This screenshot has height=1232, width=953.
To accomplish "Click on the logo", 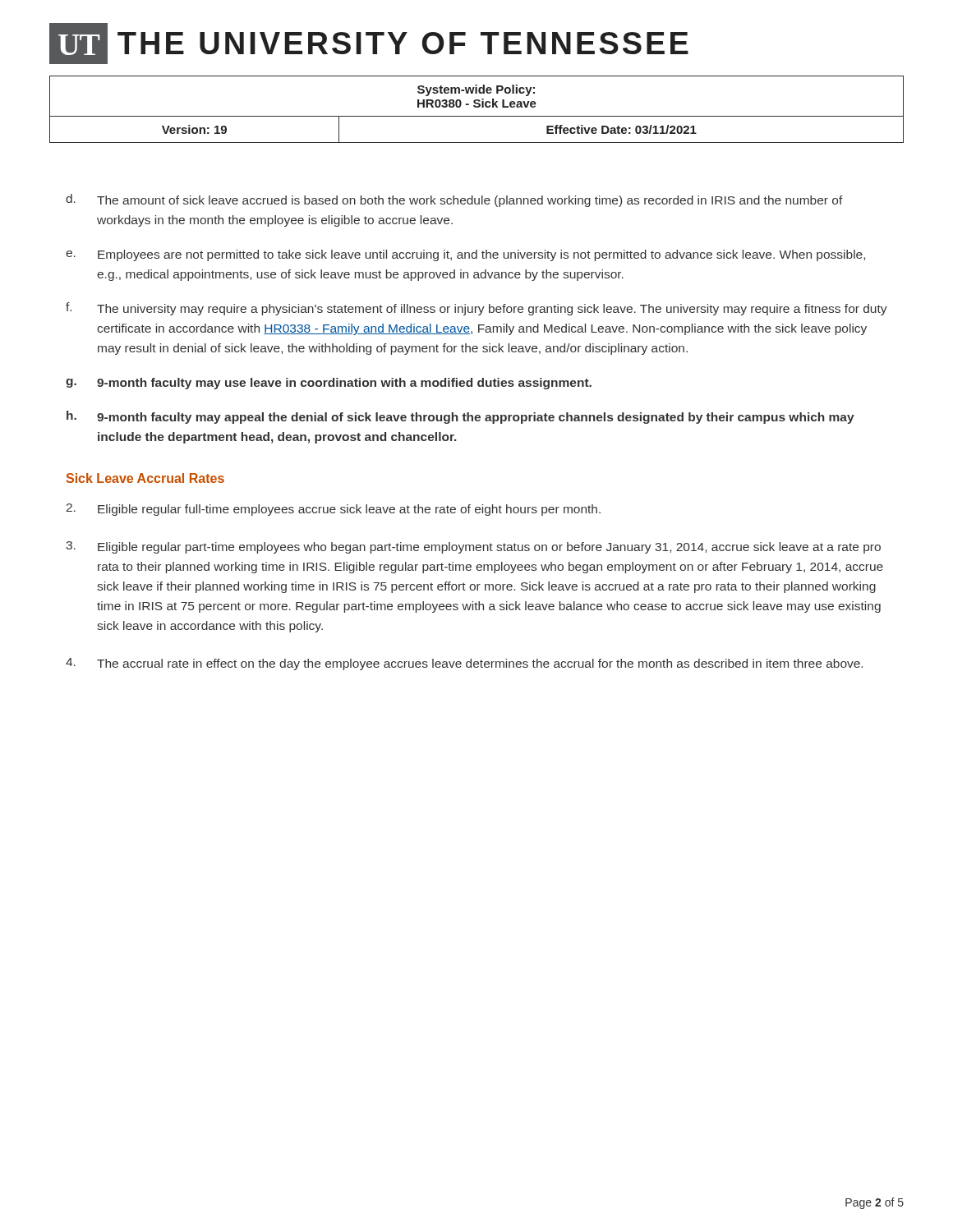I will [x=476, y=44].
